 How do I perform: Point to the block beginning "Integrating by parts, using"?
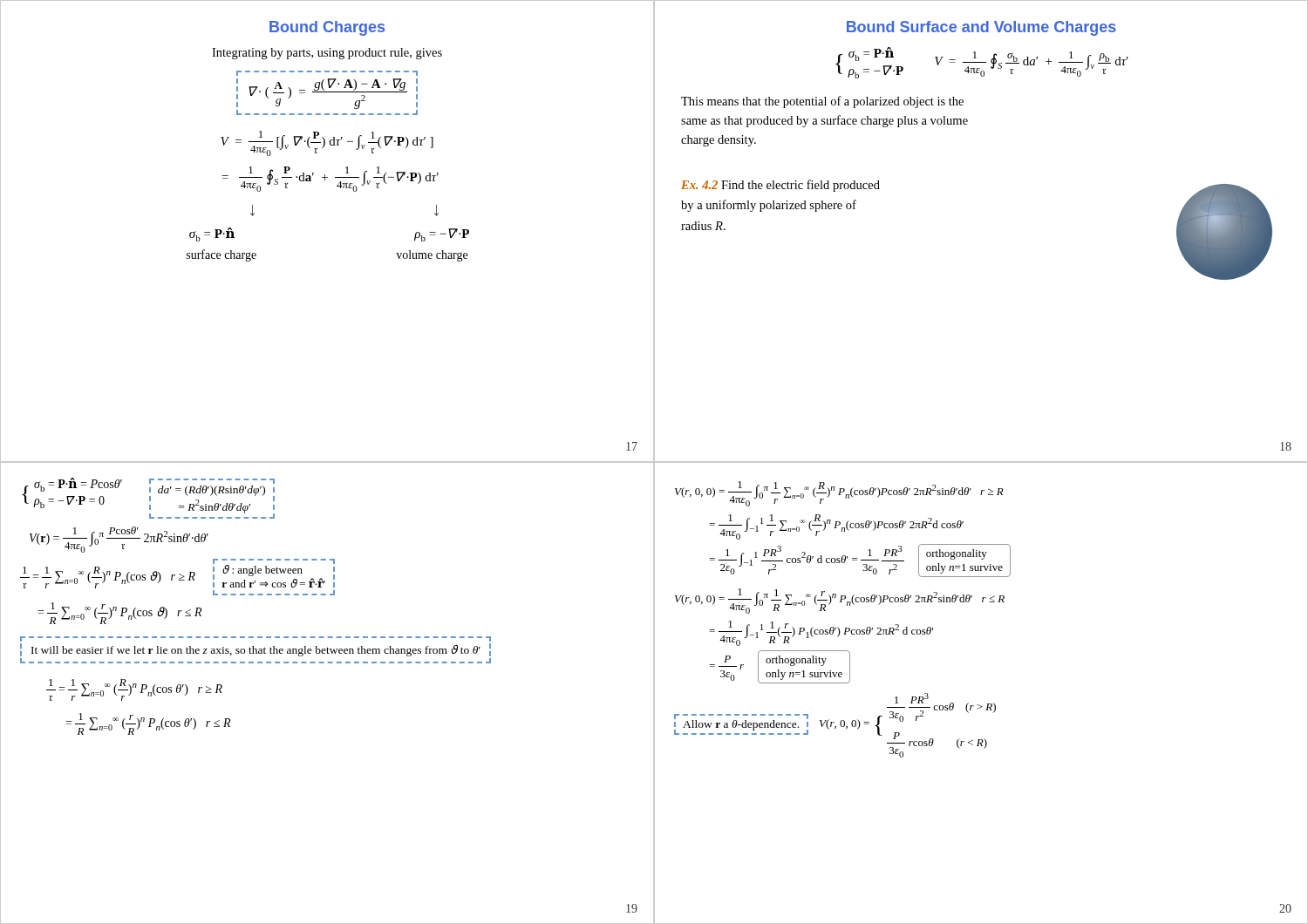click(x=327, y=52)
